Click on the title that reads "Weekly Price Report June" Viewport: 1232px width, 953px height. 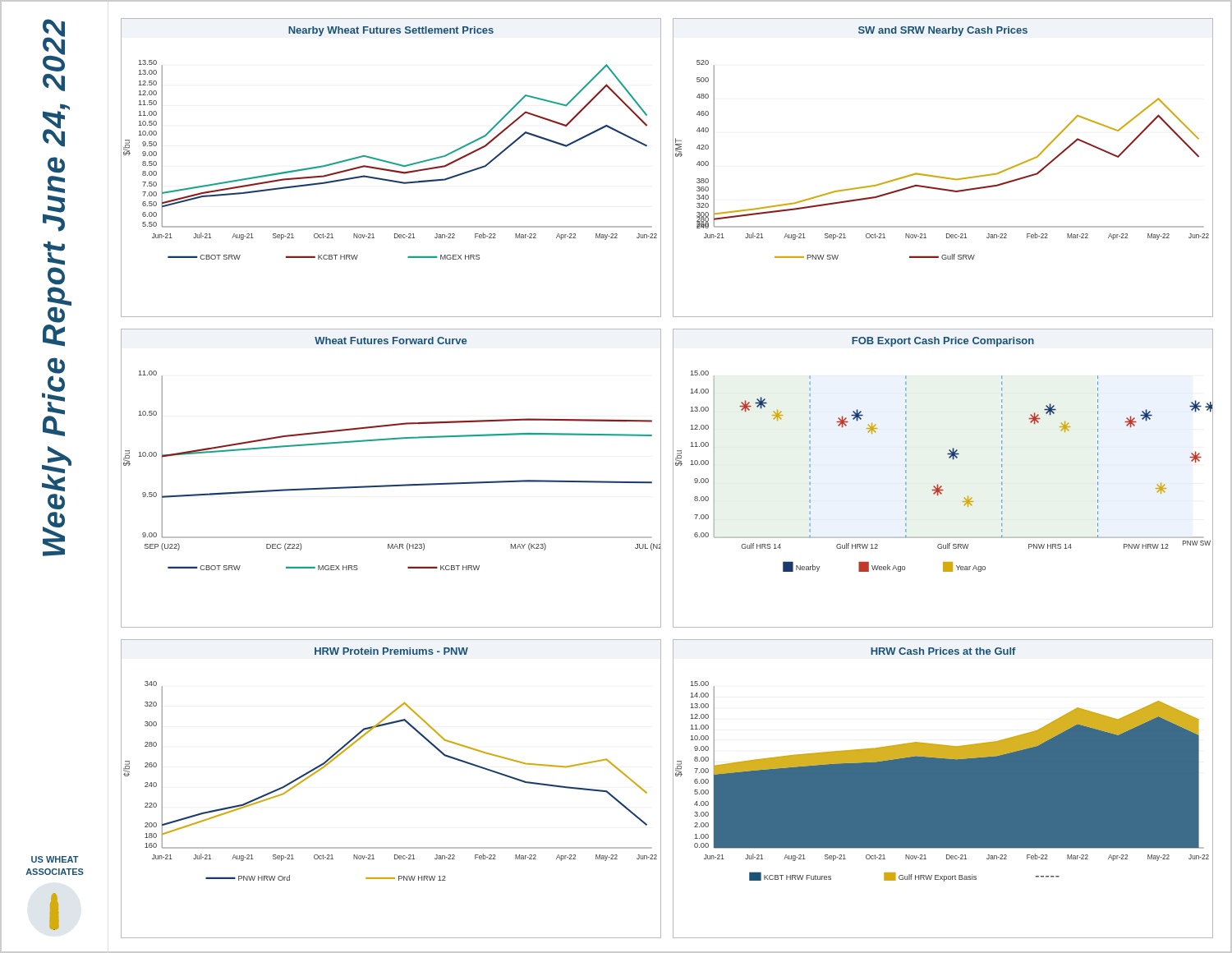click(55, 288)
